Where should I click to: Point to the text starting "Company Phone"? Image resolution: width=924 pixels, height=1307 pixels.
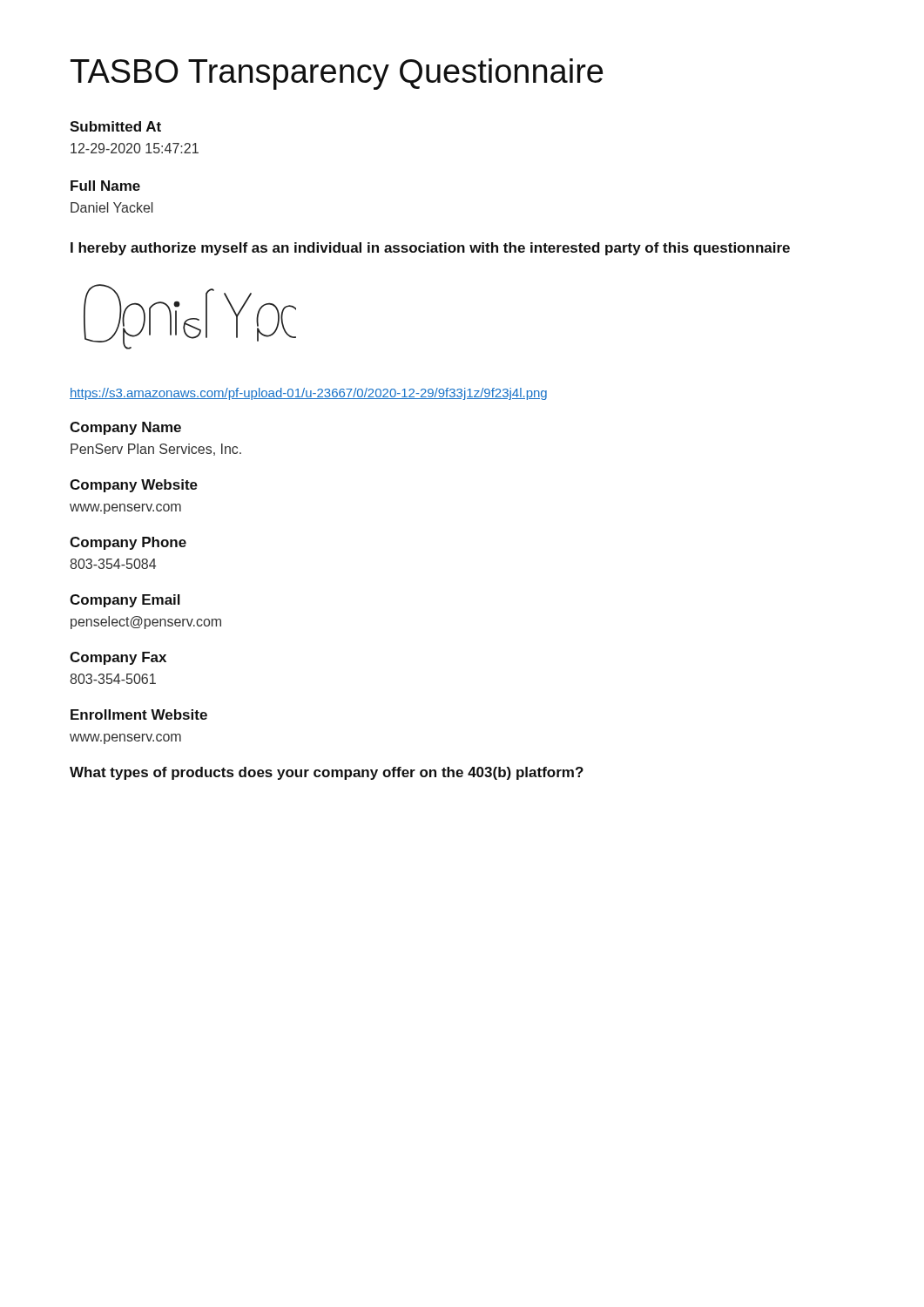coord(128,543)
